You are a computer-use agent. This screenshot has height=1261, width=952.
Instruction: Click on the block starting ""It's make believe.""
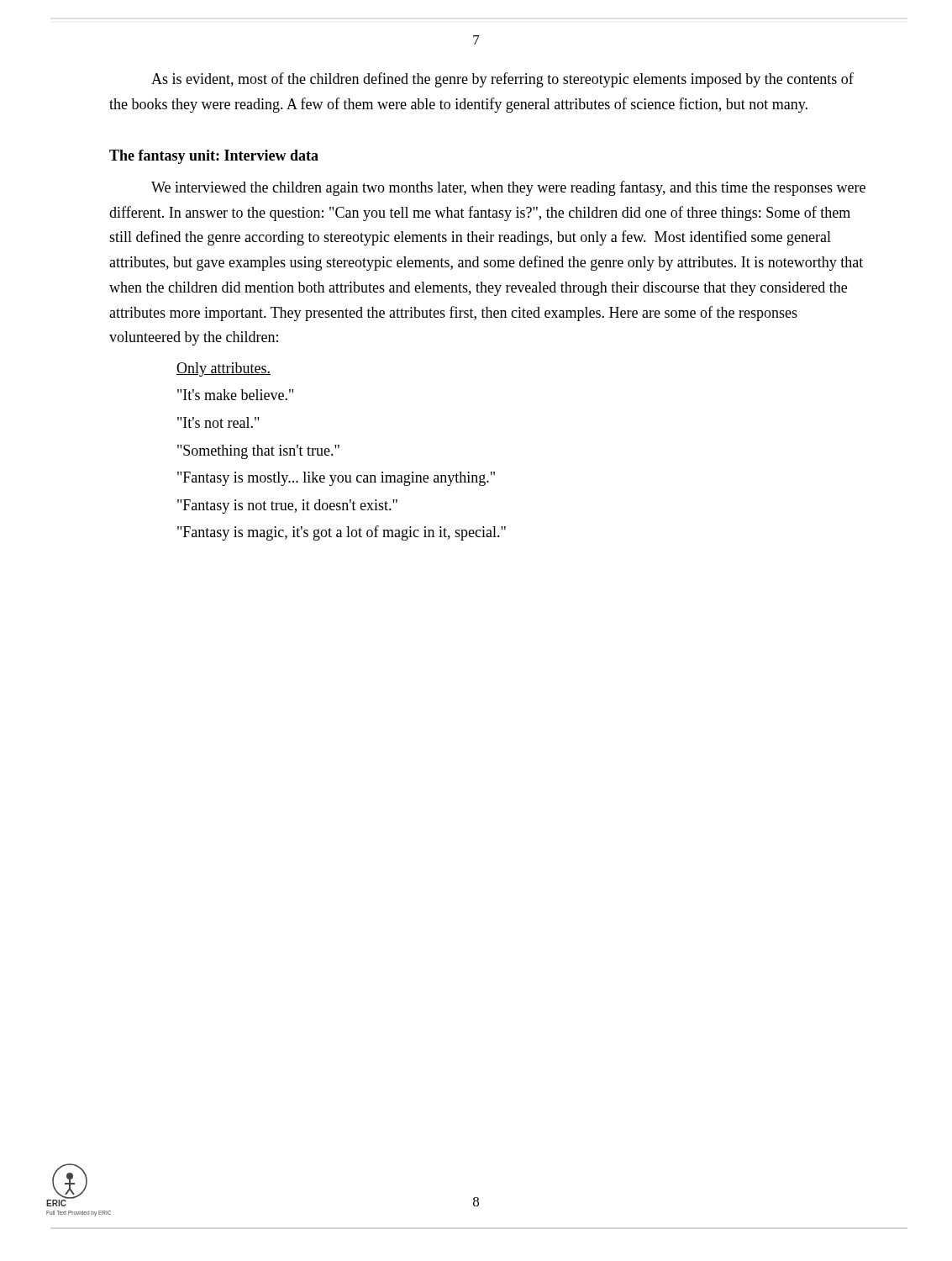tap(235, 396)
